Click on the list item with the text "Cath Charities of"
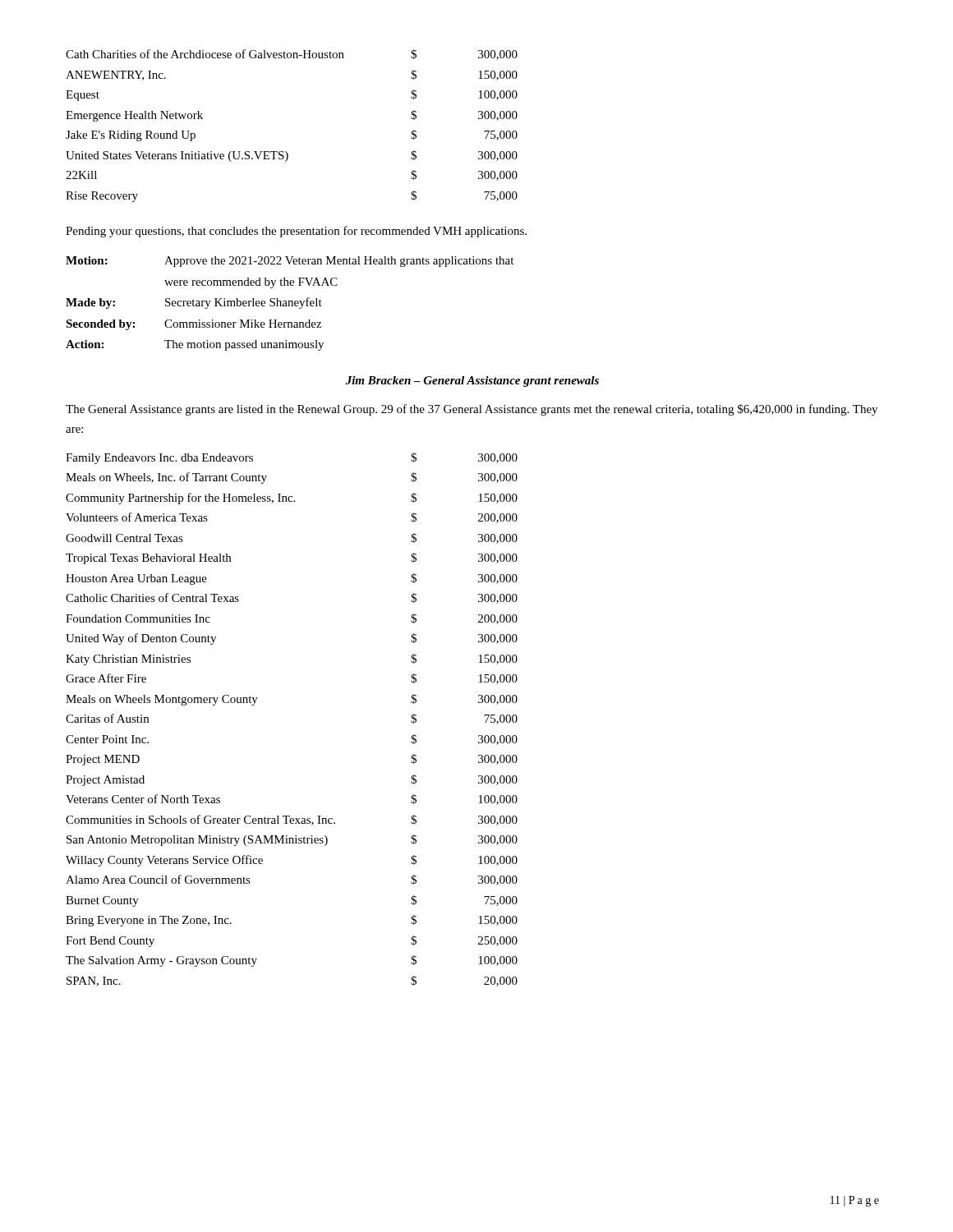This screenshot has height=1232, width=953. click(x=292, y=54)
